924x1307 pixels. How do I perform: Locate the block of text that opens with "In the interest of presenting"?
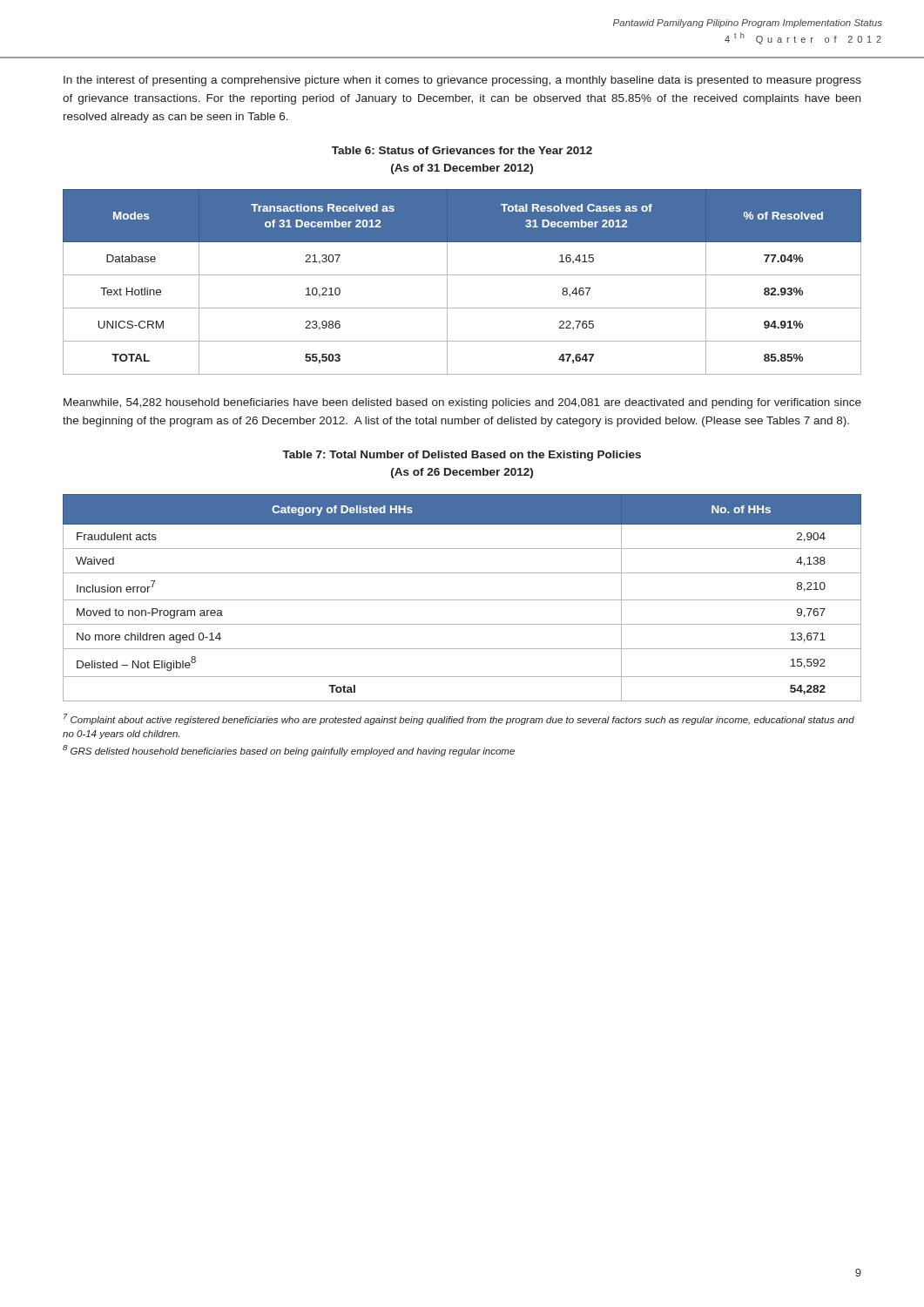(x=462, y=98)
